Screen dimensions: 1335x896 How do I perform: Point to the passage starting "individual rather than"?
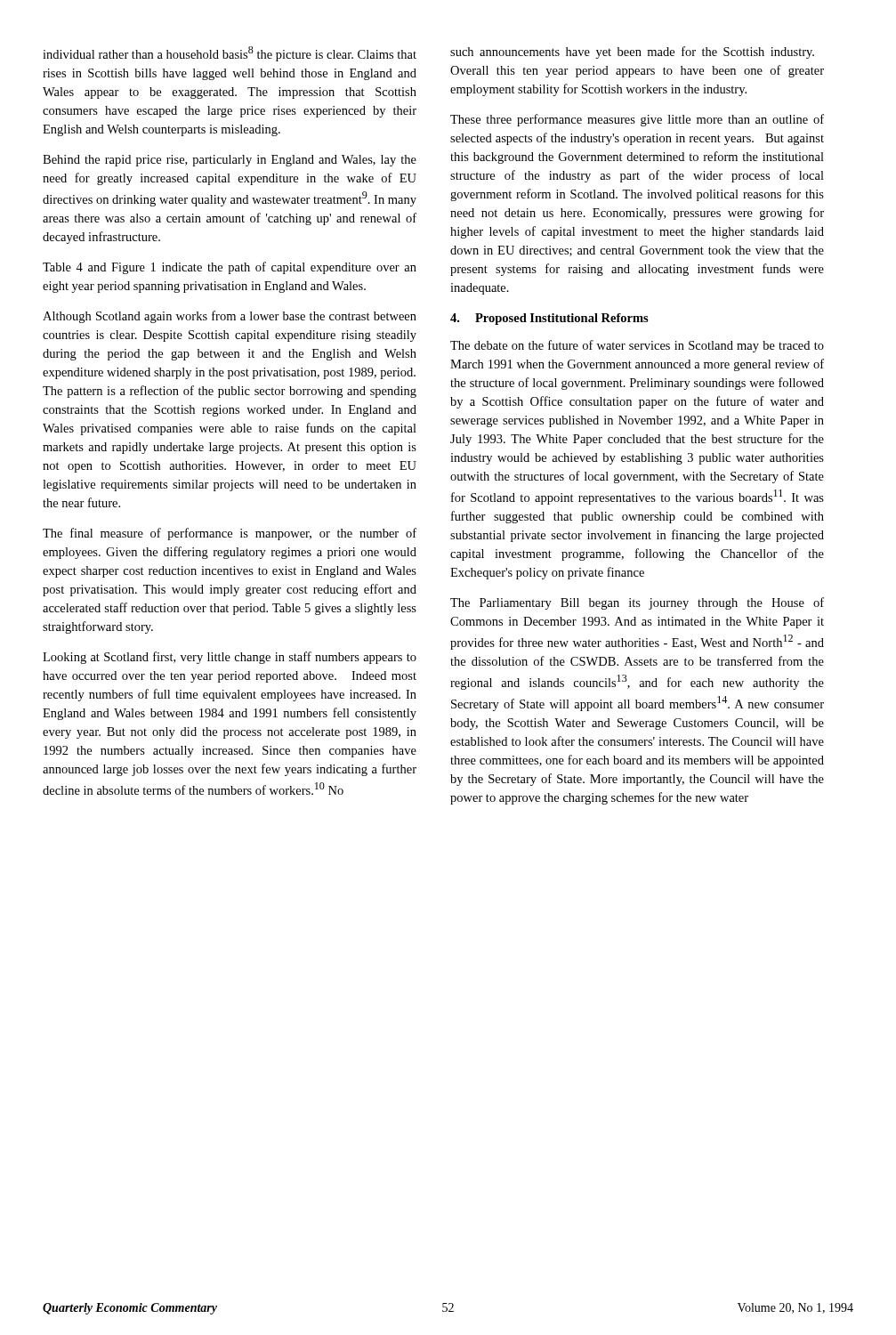click(230, 90)
